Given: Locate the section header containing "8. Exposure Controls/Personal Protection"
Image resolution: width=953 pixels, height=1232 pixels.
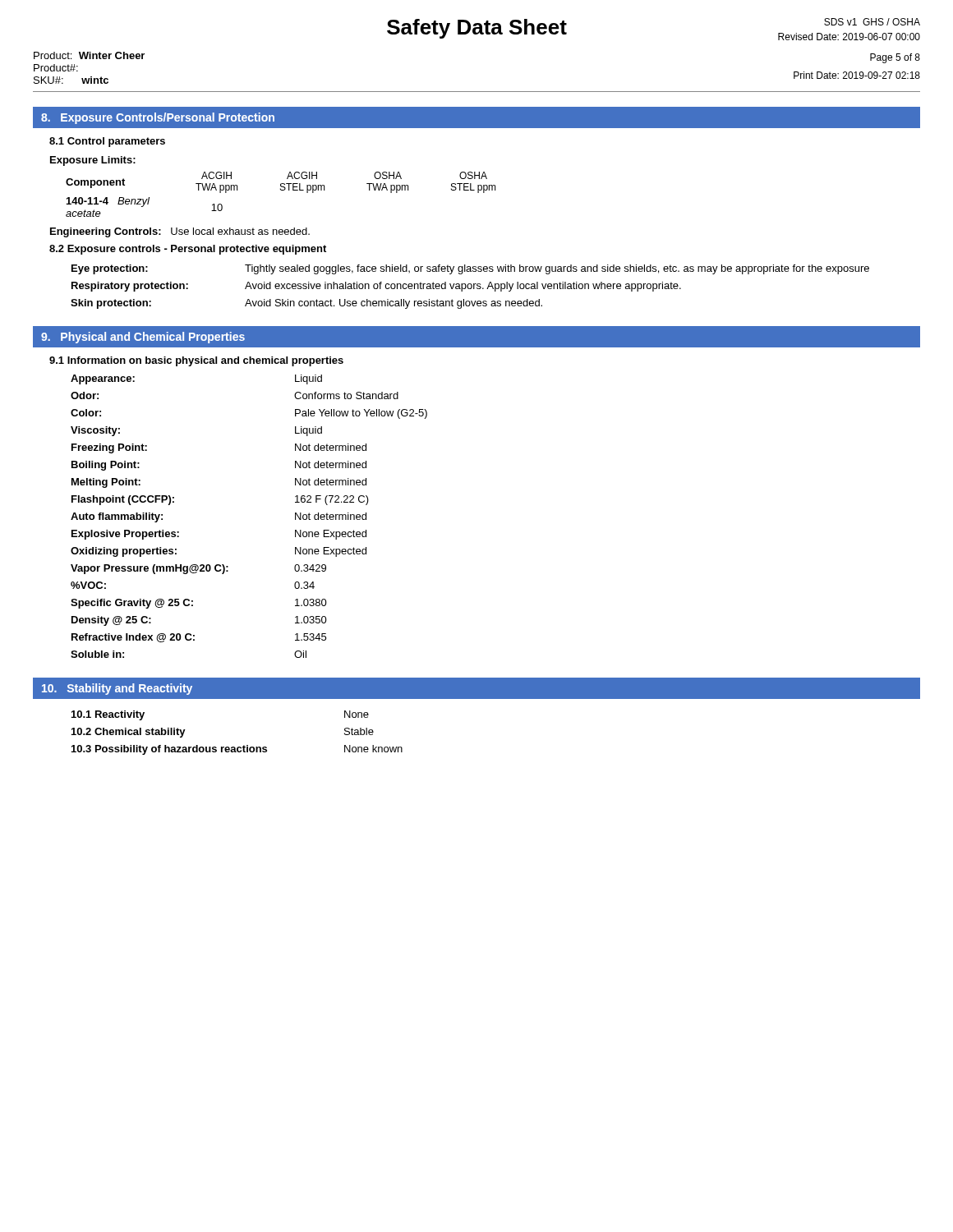Looking at the screenshot, I should pyautogui.click(x=158, y=117).
